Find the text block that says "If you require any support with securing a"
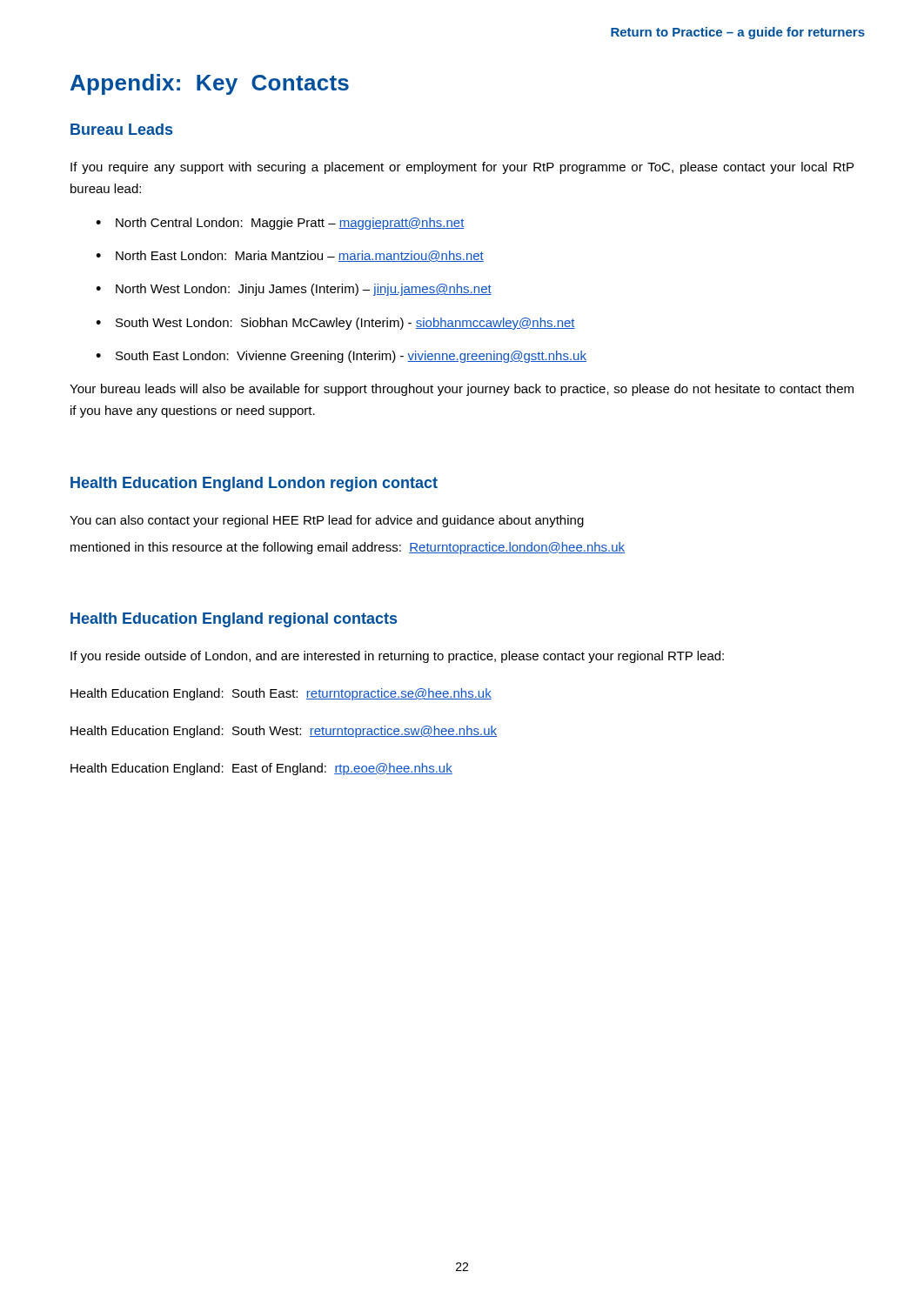The image size is (924, 1305). point(462,177)
